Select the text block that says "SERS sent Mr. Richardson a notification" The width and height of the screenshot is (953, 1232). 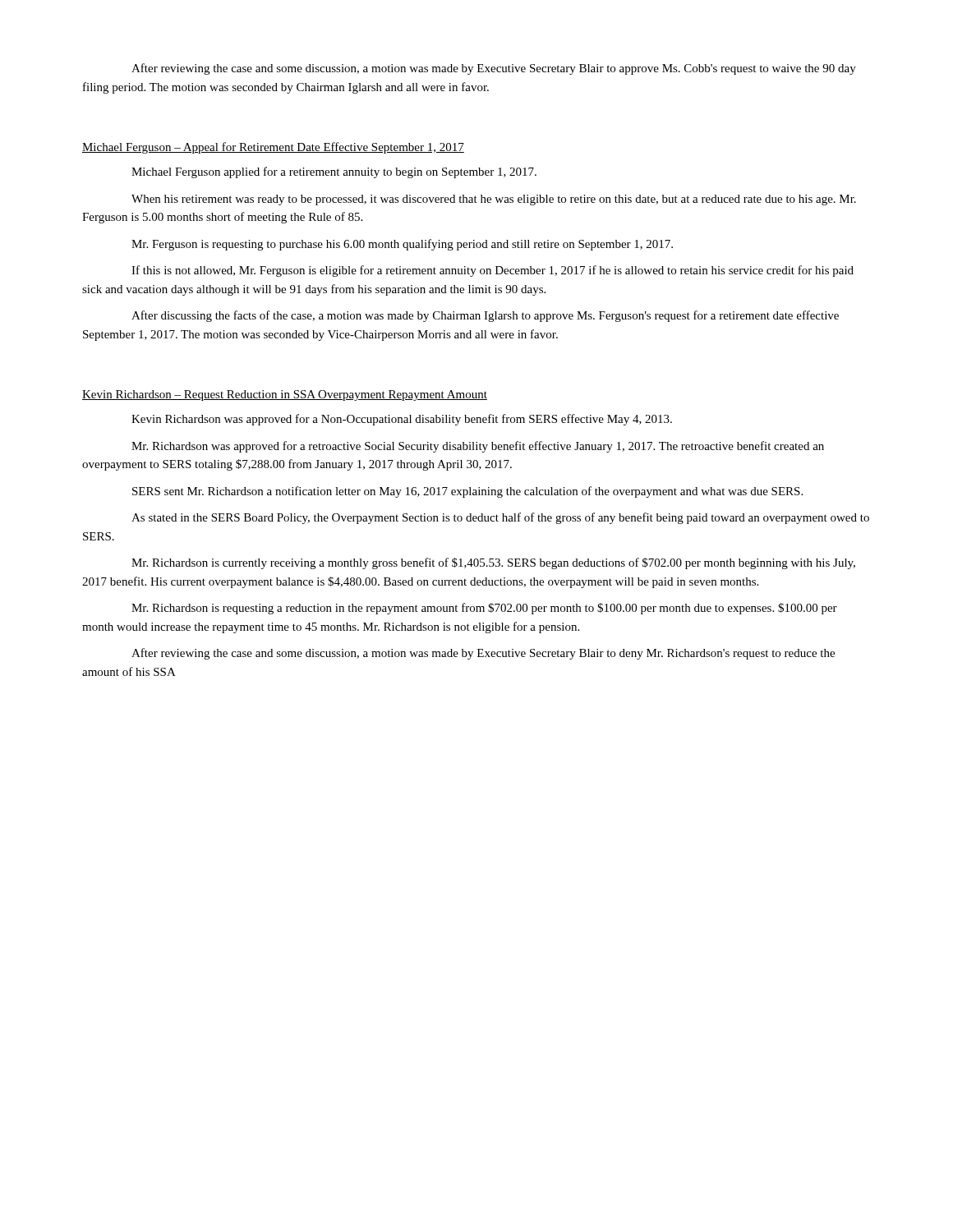coord(476,491)
